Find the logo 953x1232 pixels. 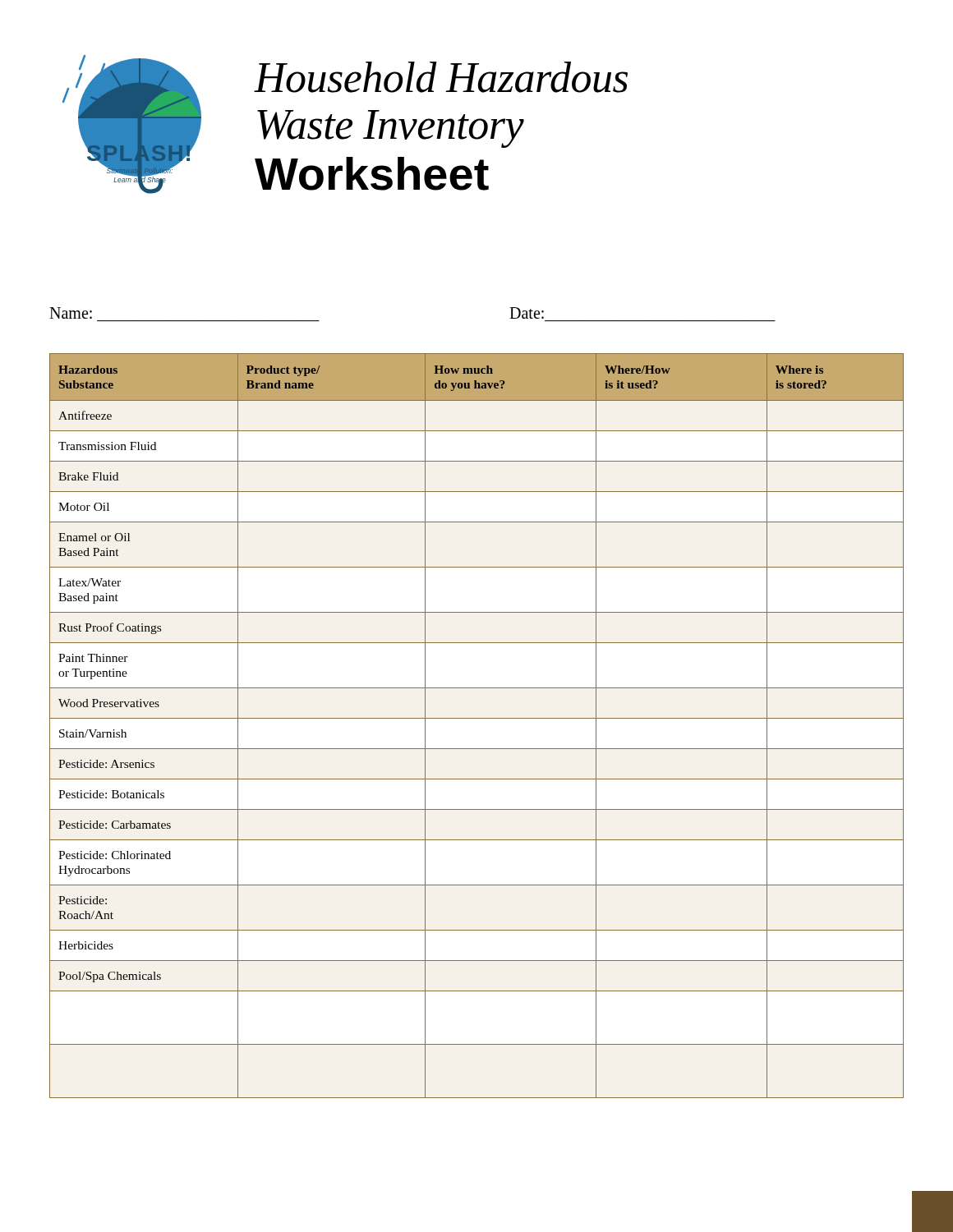(x=140, y=126)
